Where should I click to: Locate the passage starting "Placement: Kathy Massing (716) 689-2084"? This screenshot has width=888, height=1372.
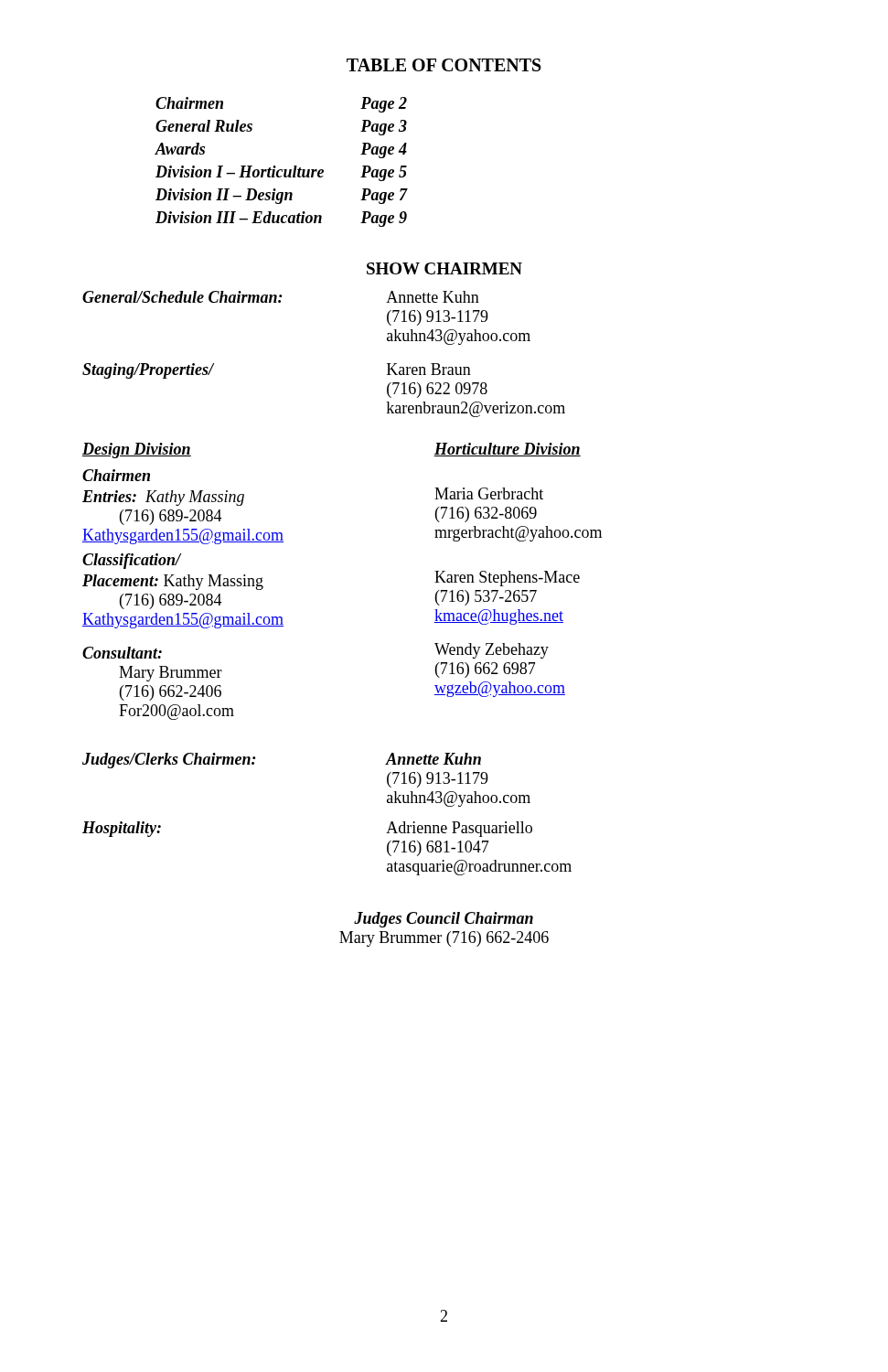[183, 600]
